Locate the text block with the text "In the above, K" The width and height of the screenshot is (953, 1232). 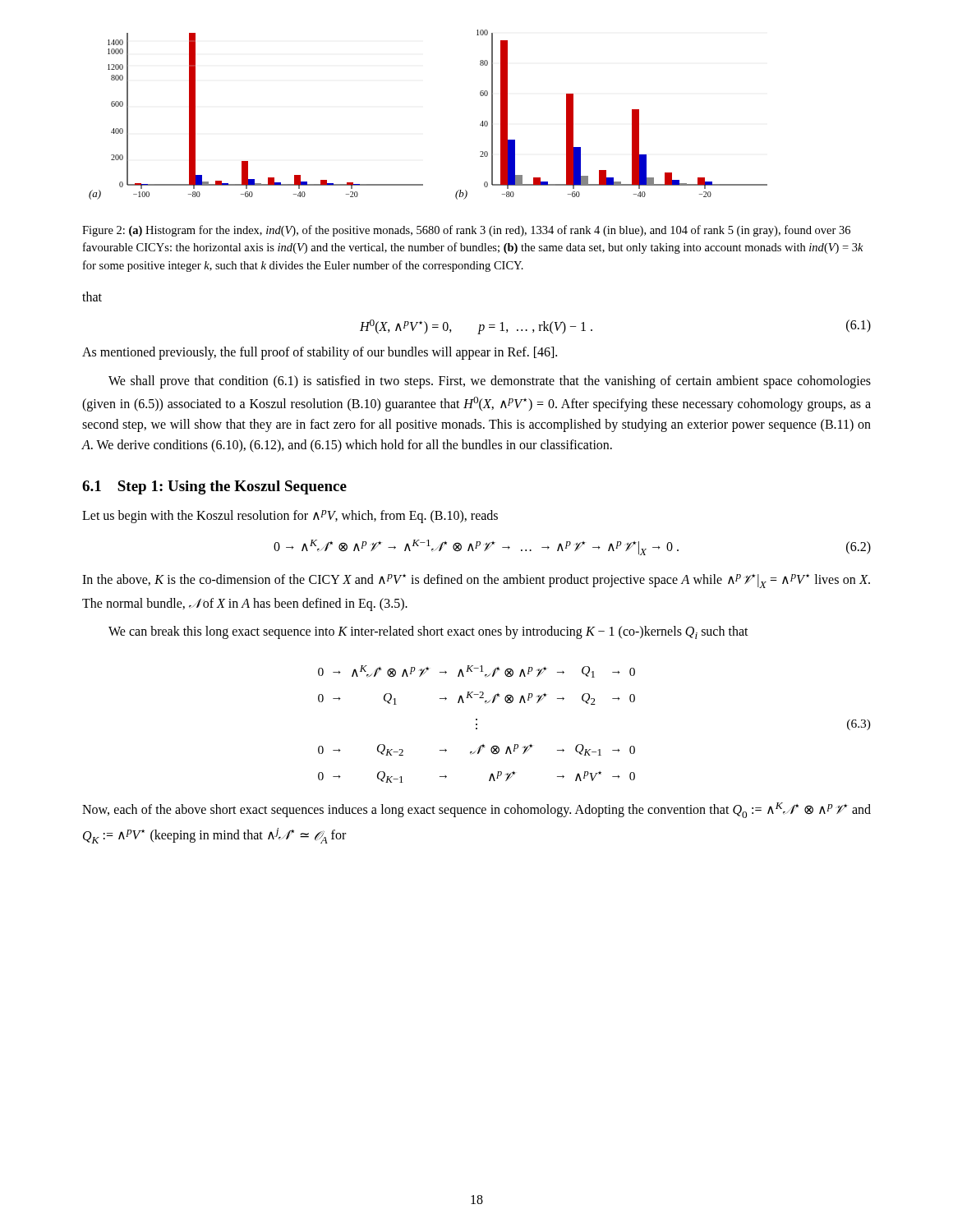coord(476,590)
